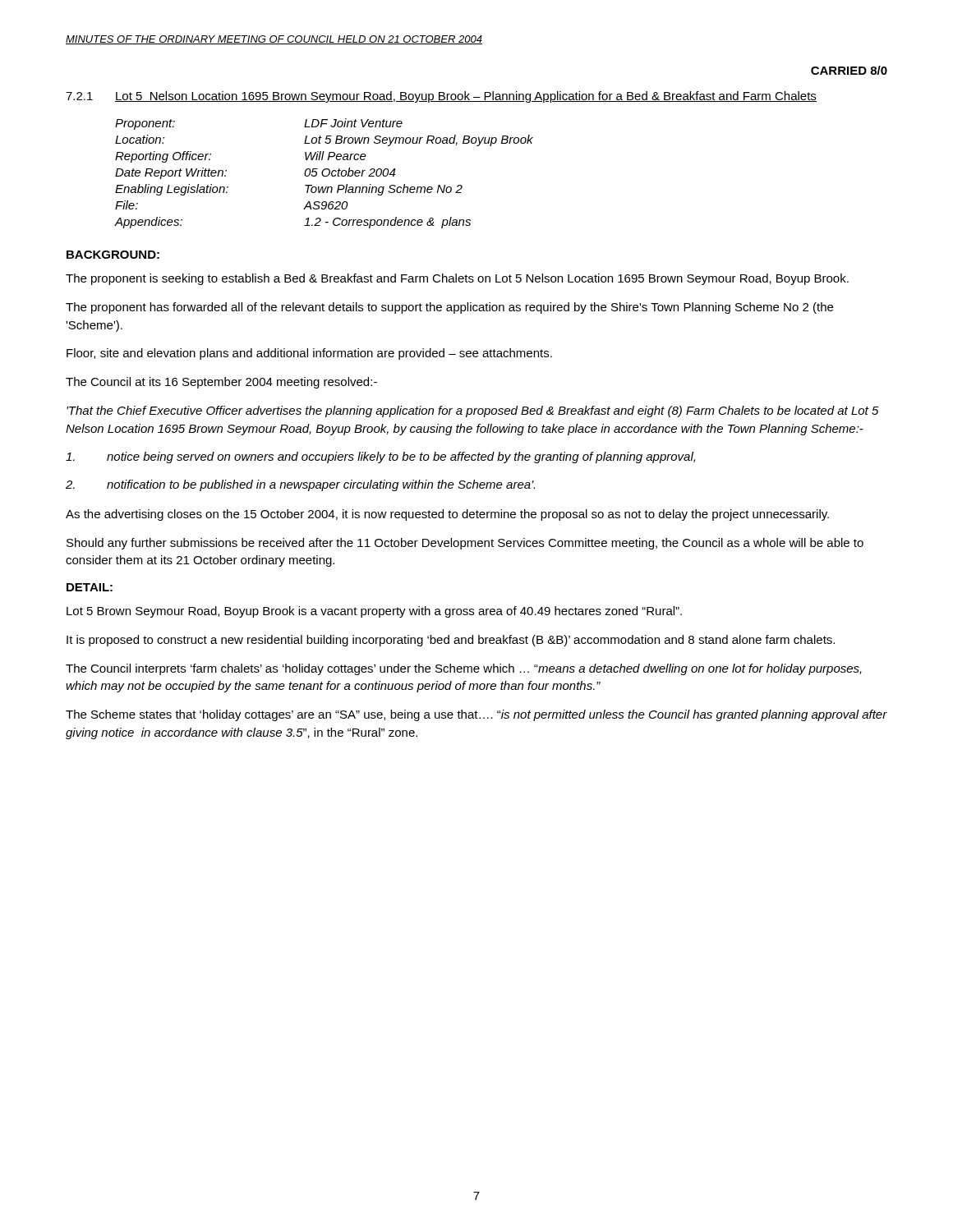
Task: Select the table that reads "Proponent: LDF Joint Venture Location:"
Action: point(324,173)
